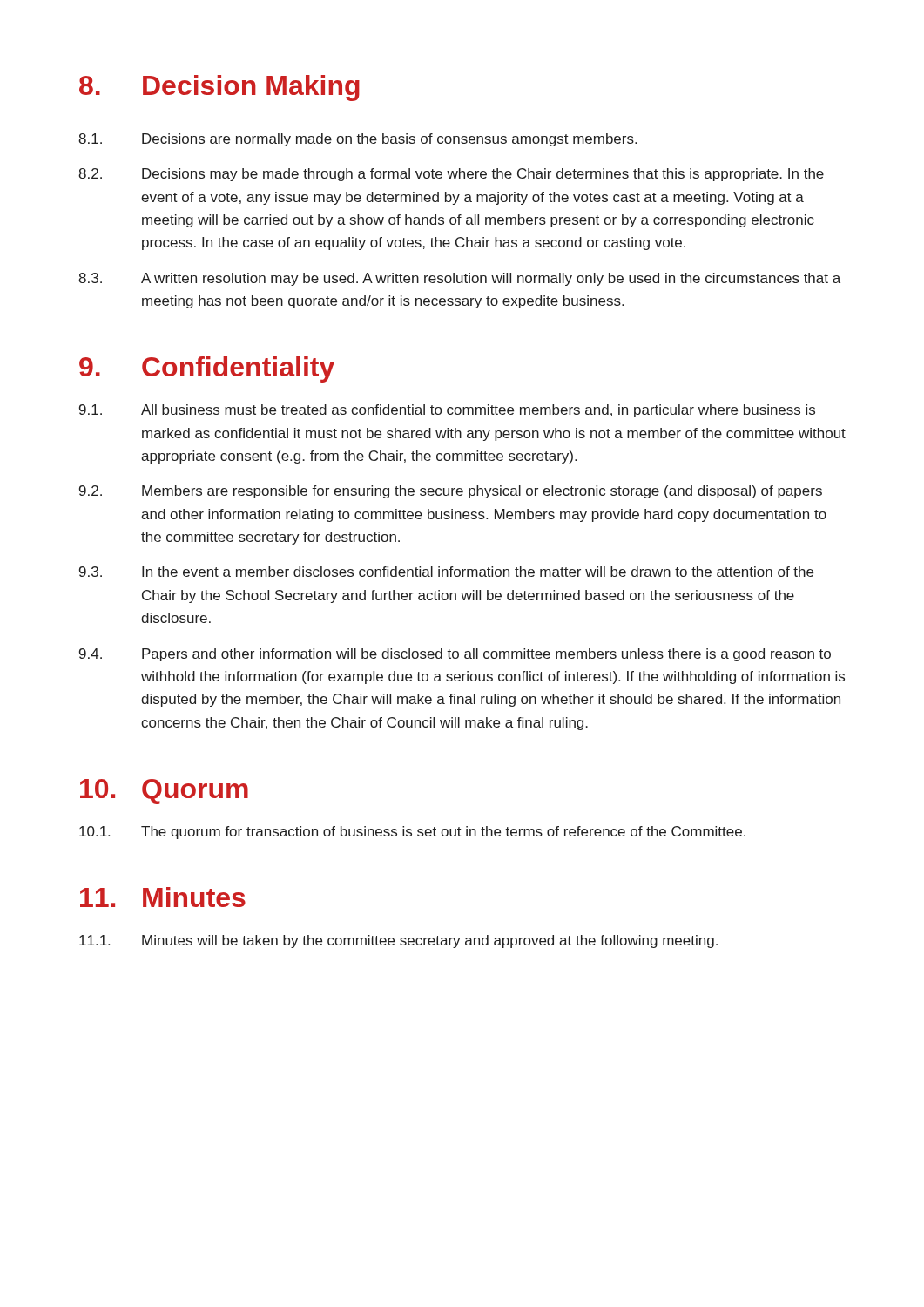
Task: Find the region starting "9.3. In the event a member discloses confidential"
Action: 462,596
